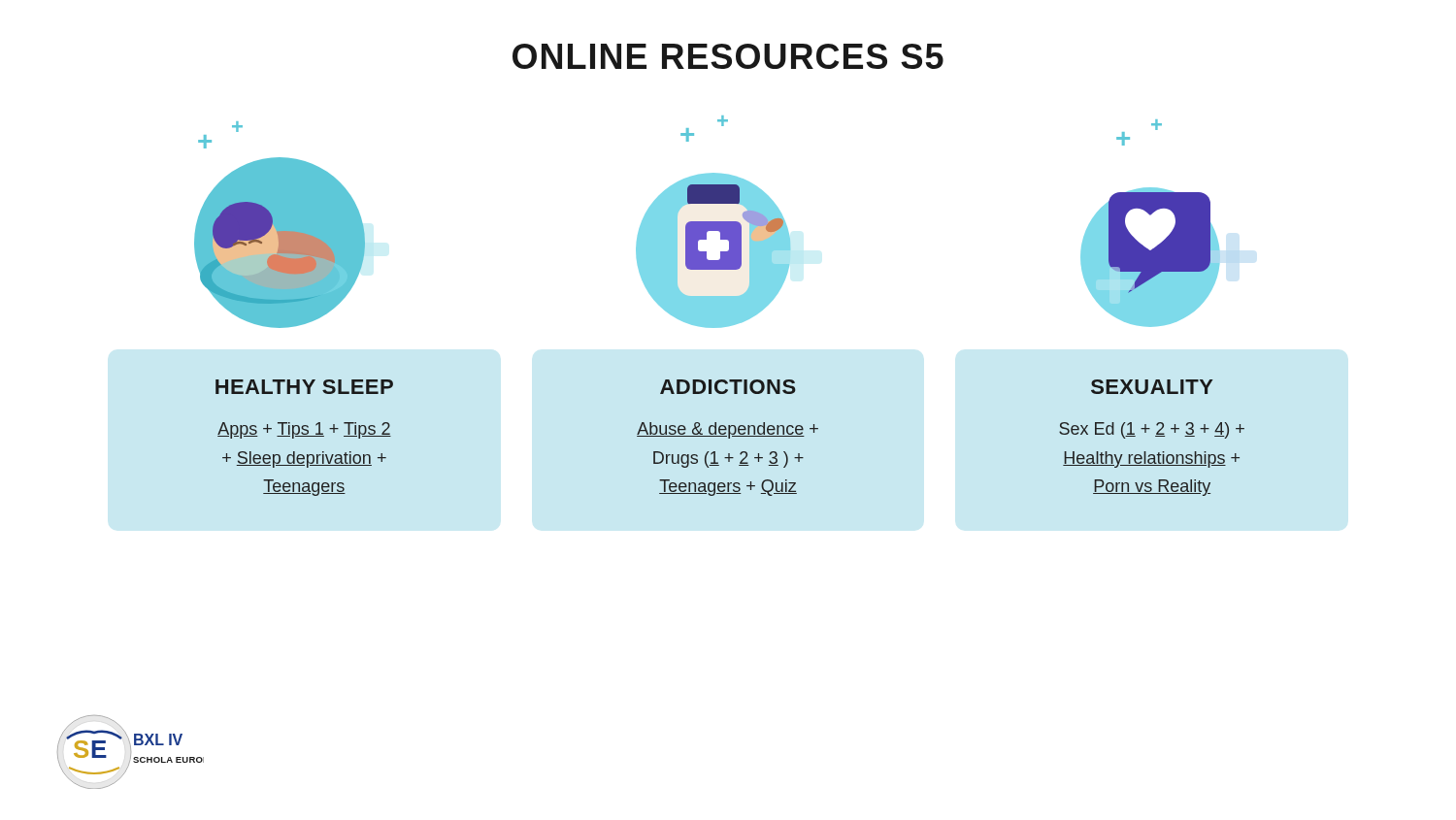Viewport: 1456px width, 820px height.
Task: Find "ONLINE RESOURCES S5" on this page
Action: point(728,57)
